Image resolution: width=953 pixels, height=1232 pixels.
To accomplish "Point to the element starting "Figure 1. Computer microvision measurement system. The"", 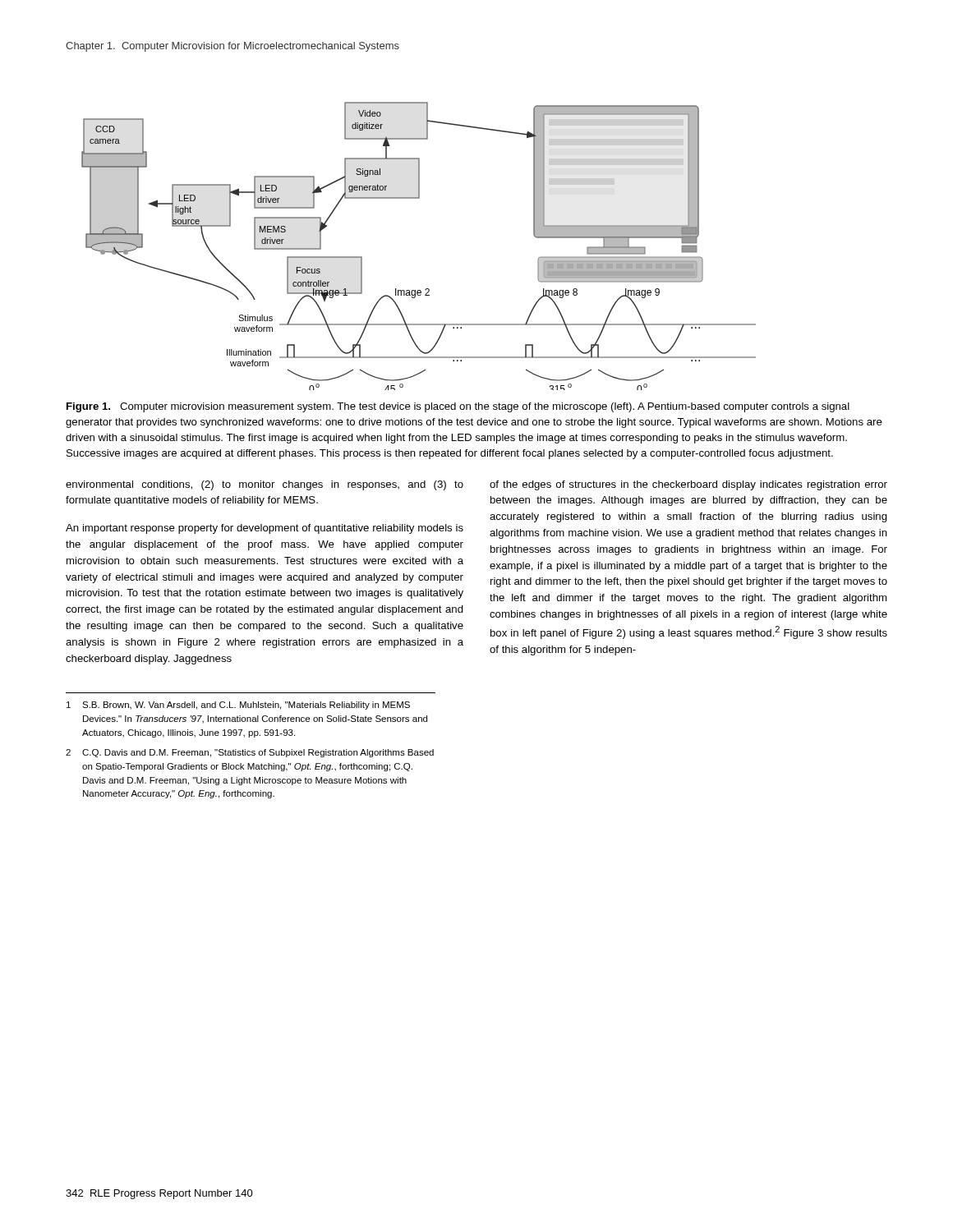I will (x=474, y=430).
